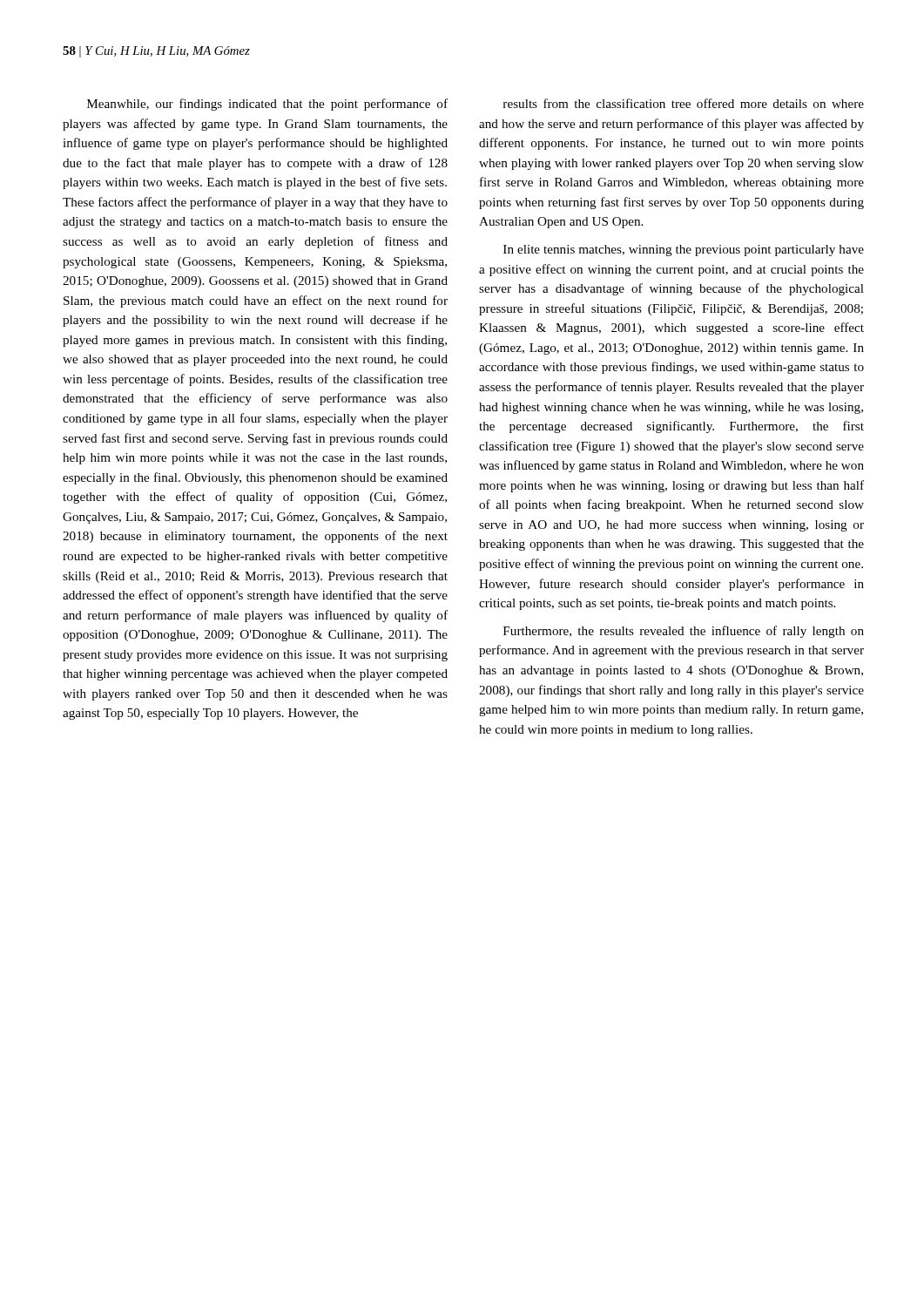Navigate to the passage starting "Meanwhile, our findings indicated that the point performance"
The width and height of the screenshot is (924, 1307).
[255, 409]
